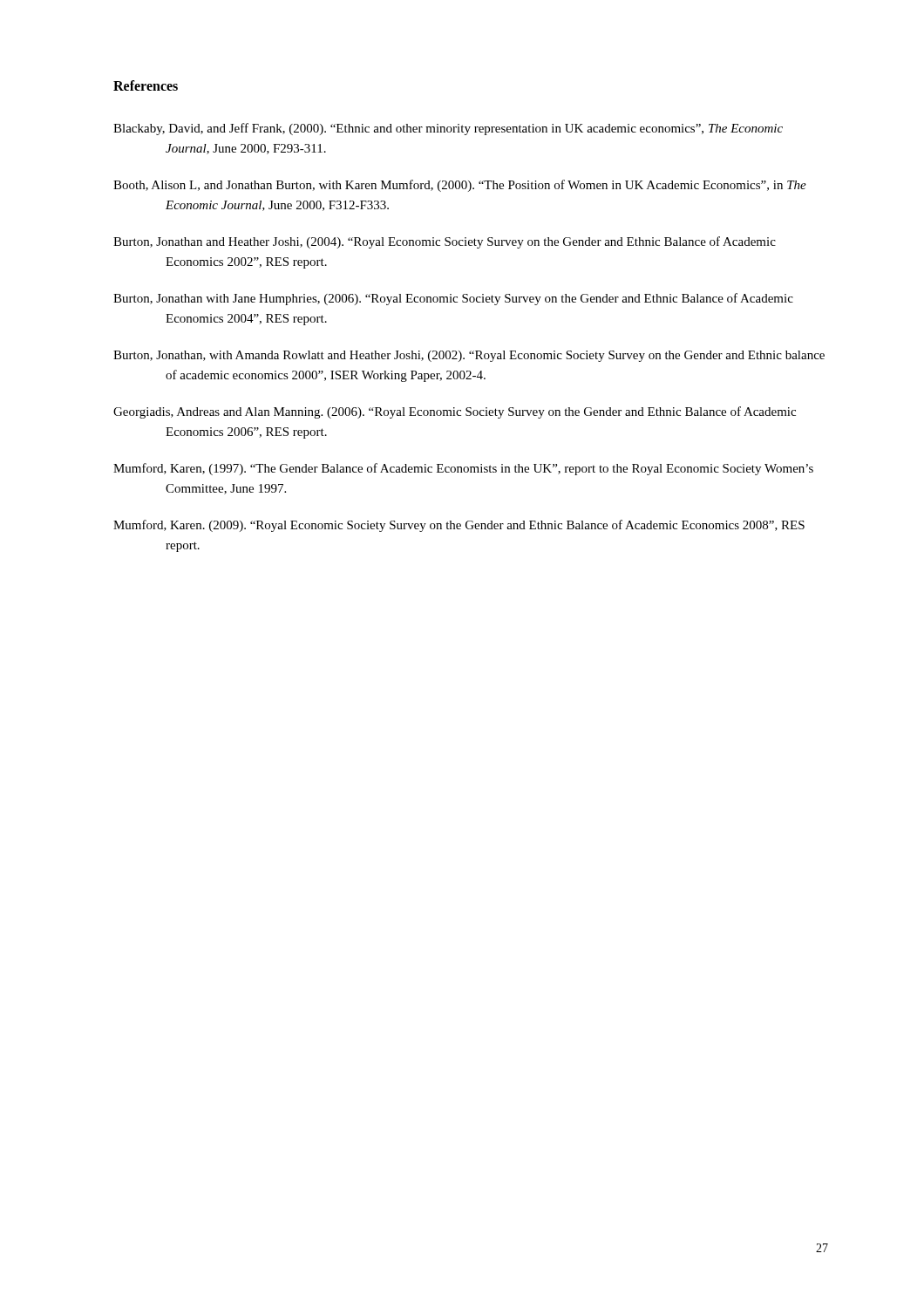Click the passage that begins "Blackaby, David, and Jeff"
The height and width of the screenshot is (1308, 924).
(x=448, y=138)
